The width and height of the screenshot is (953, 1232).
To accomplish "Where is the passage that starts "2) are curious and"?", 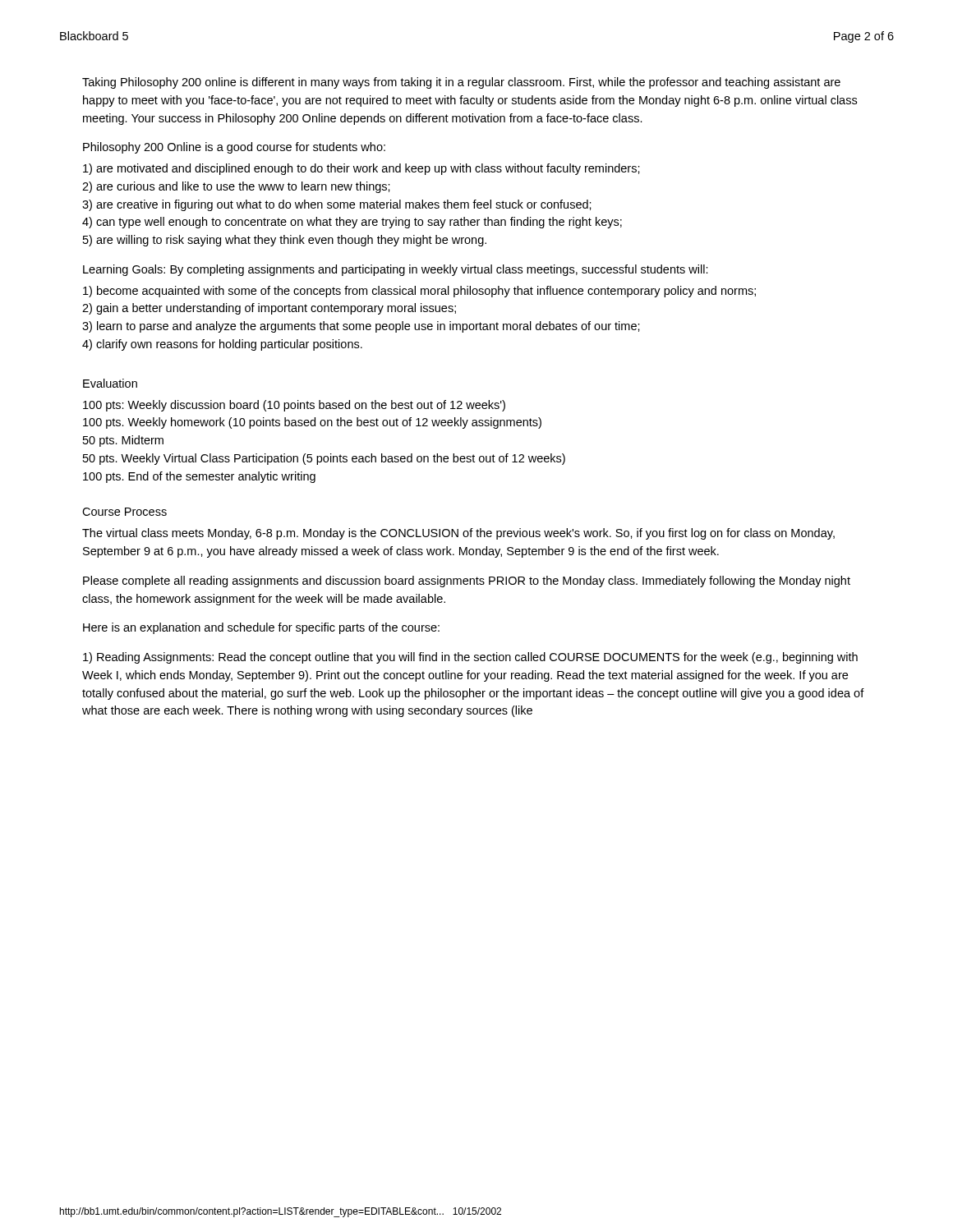I will [236, 186].
